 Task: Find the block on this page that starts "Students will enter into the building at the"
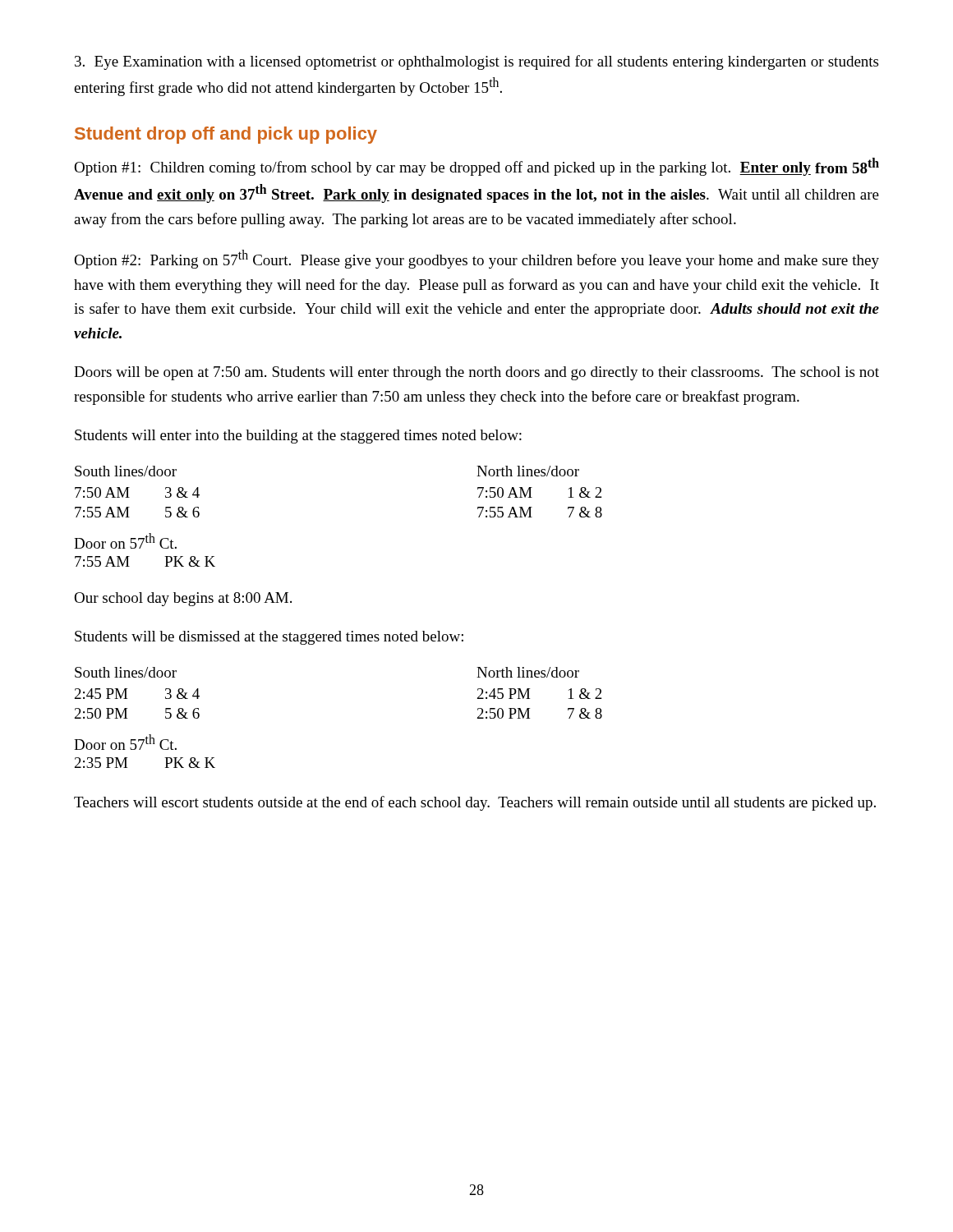298,435
